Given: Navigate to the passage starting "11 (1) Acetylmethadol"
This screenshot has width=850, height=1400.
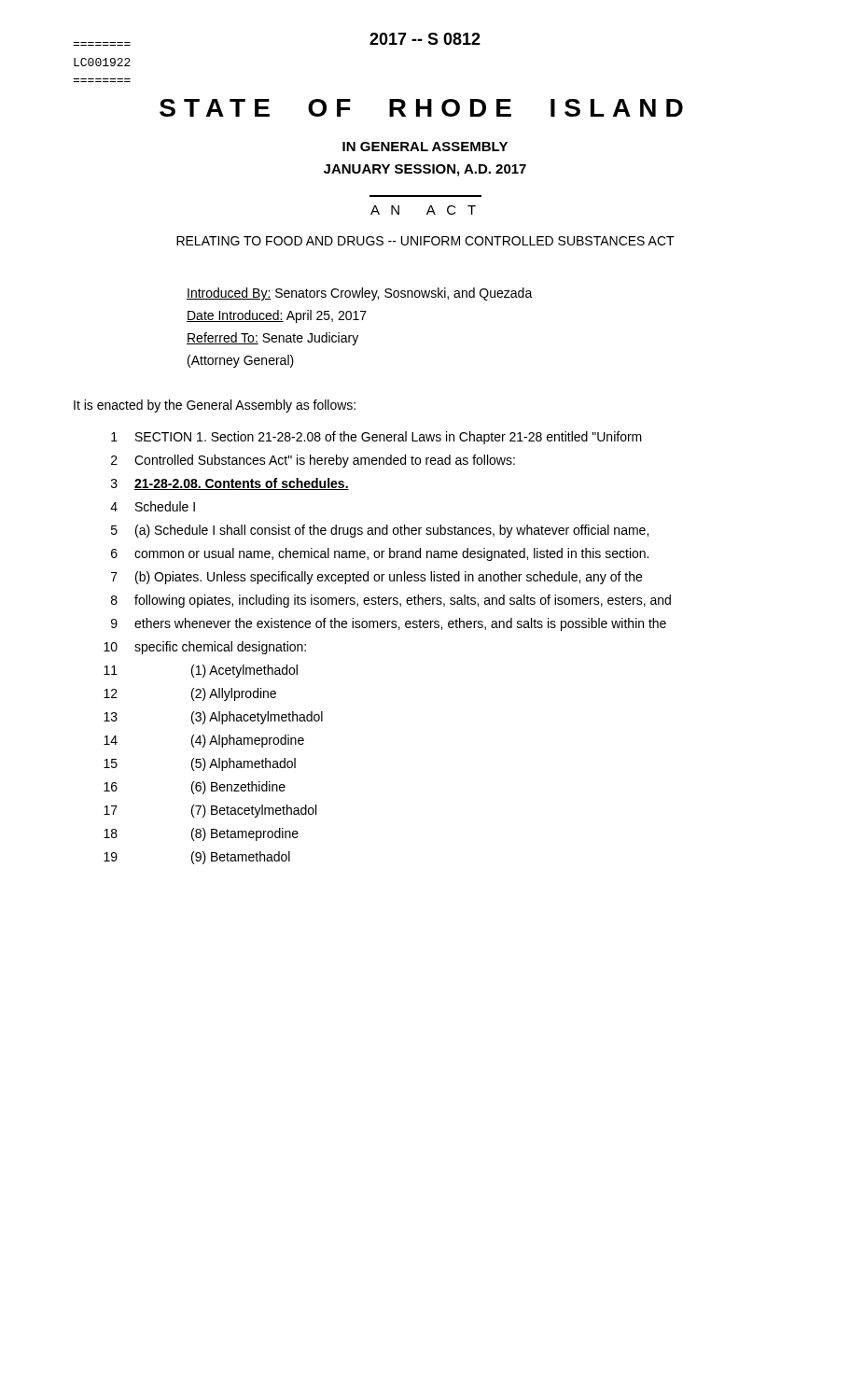Looking at the screenshot, I should (201, 671).
